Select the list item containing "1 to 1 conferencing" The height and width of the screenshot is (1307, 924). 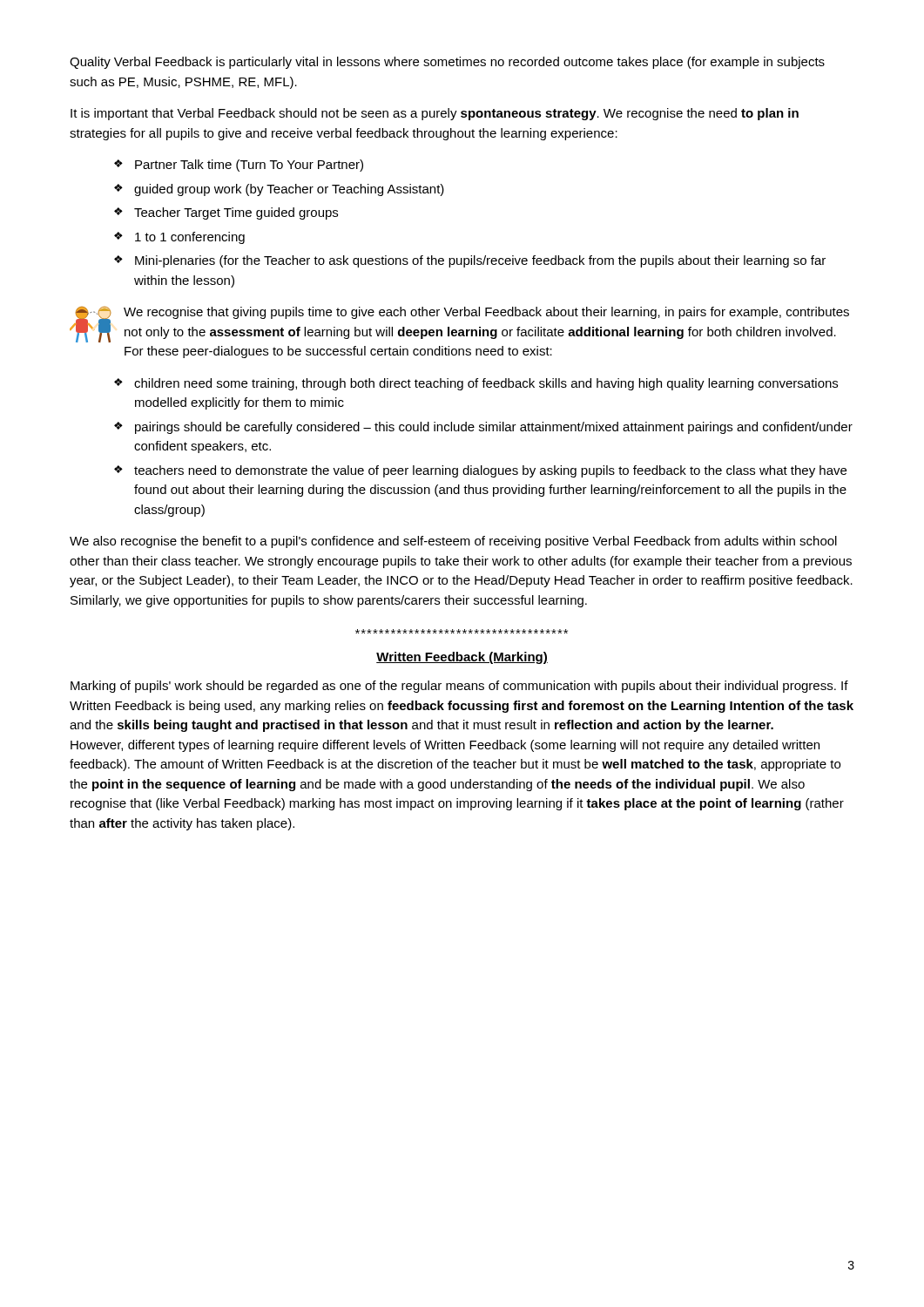(190, 236)
